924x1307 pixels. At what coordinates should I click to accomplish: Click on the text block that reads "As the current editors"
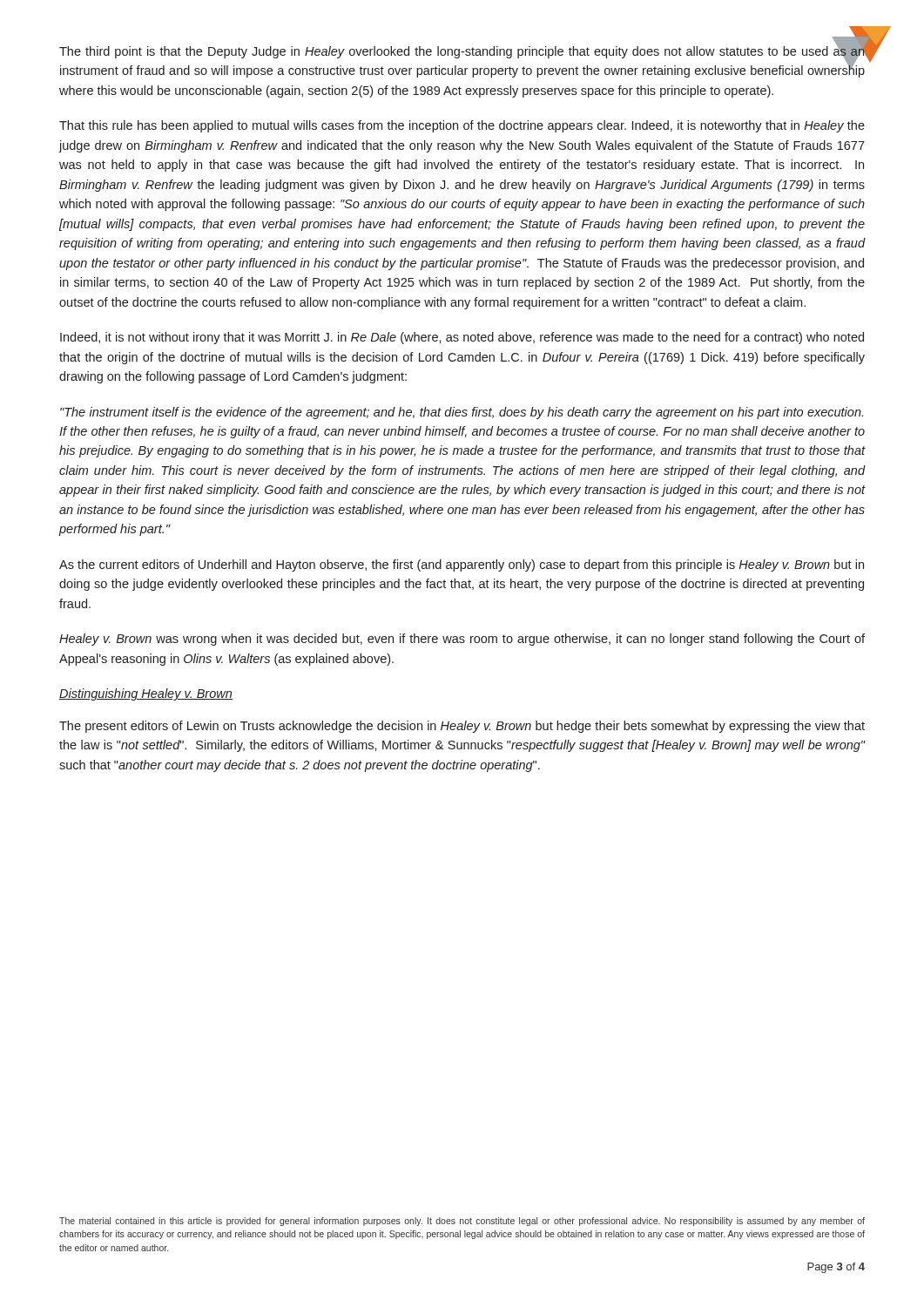[462, 584]
